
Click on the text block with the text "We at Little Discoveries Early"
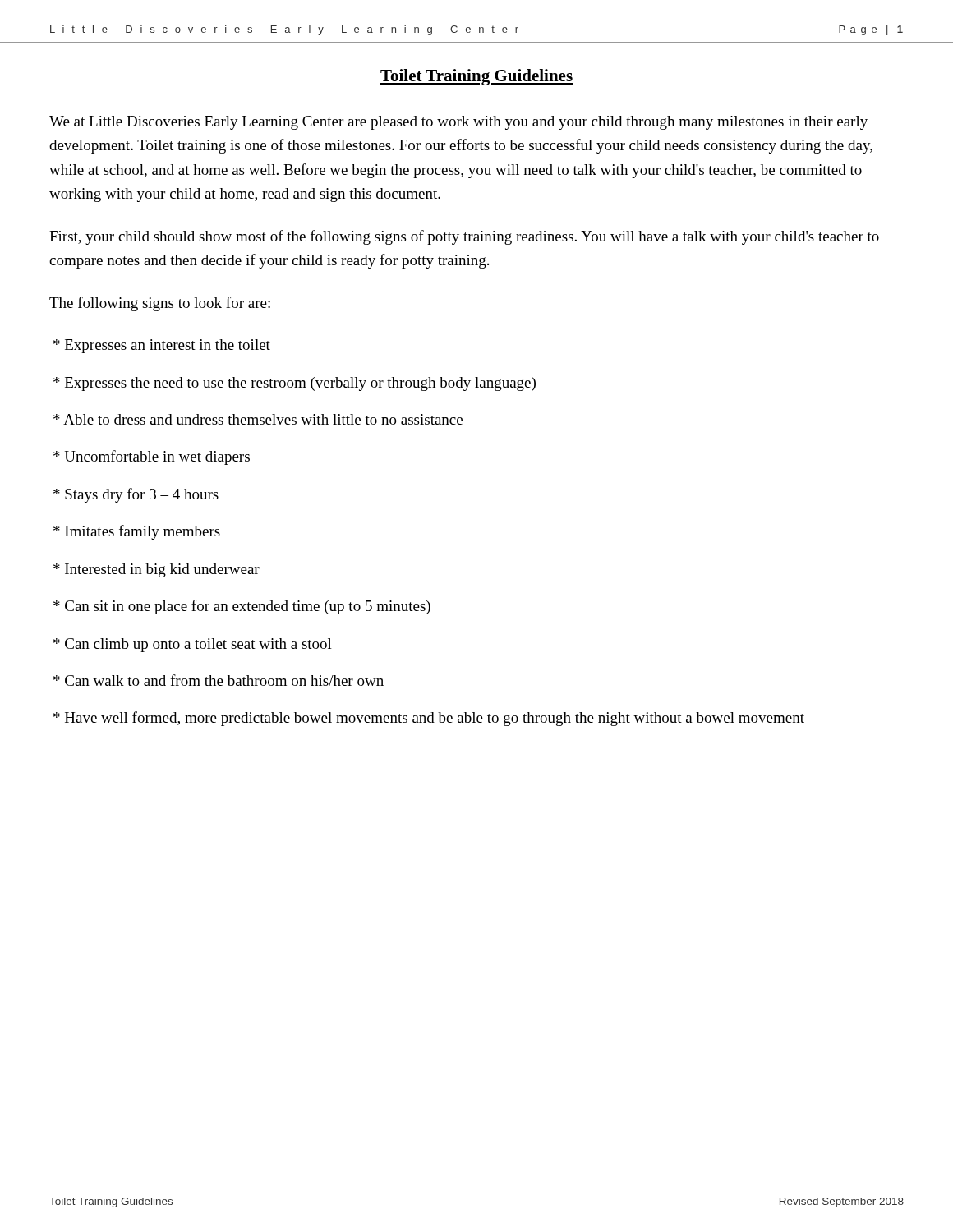461,157
